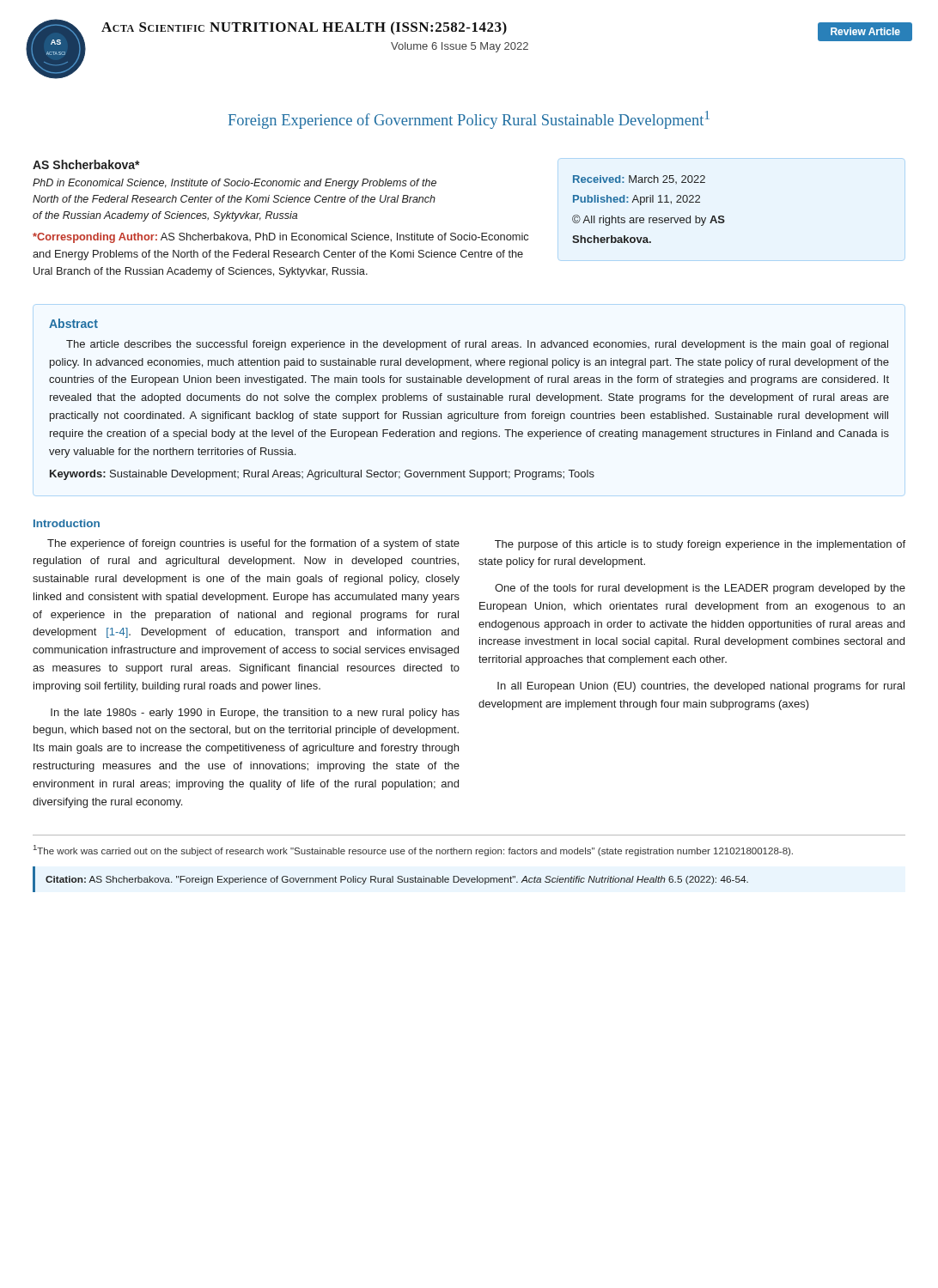The width and height of the screenshot is (938, 1288).
Task: Where is the passage that starts "In the late 1980s - early 1990 in"?
Action: pyautogui.click(x=246, y=757)
